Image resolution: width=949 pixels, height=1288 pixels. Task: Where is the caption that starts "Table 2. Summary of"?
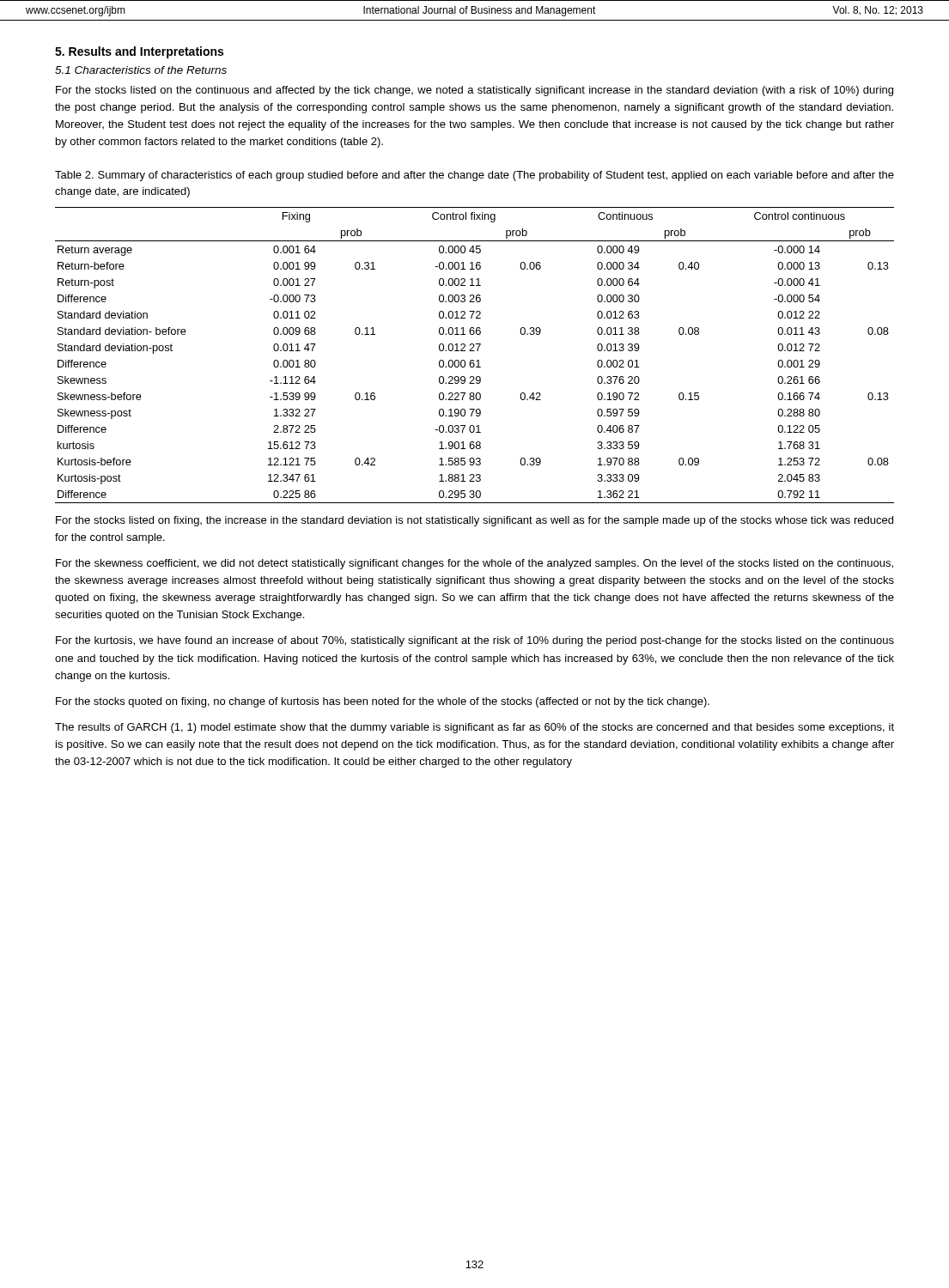(x=474, y=183)
